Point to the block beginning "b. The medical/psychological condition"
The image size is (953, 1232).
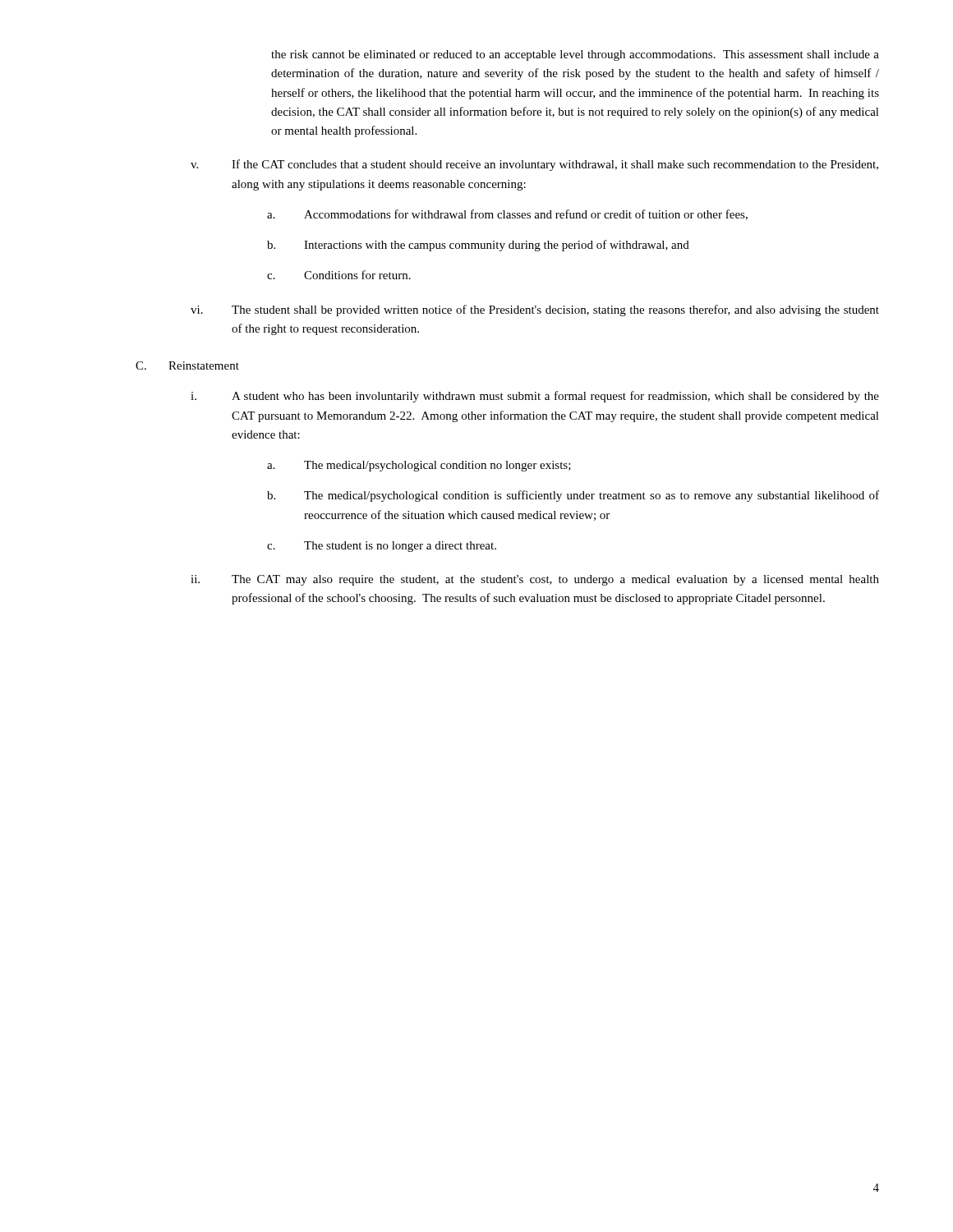click(x=573, y=505)
